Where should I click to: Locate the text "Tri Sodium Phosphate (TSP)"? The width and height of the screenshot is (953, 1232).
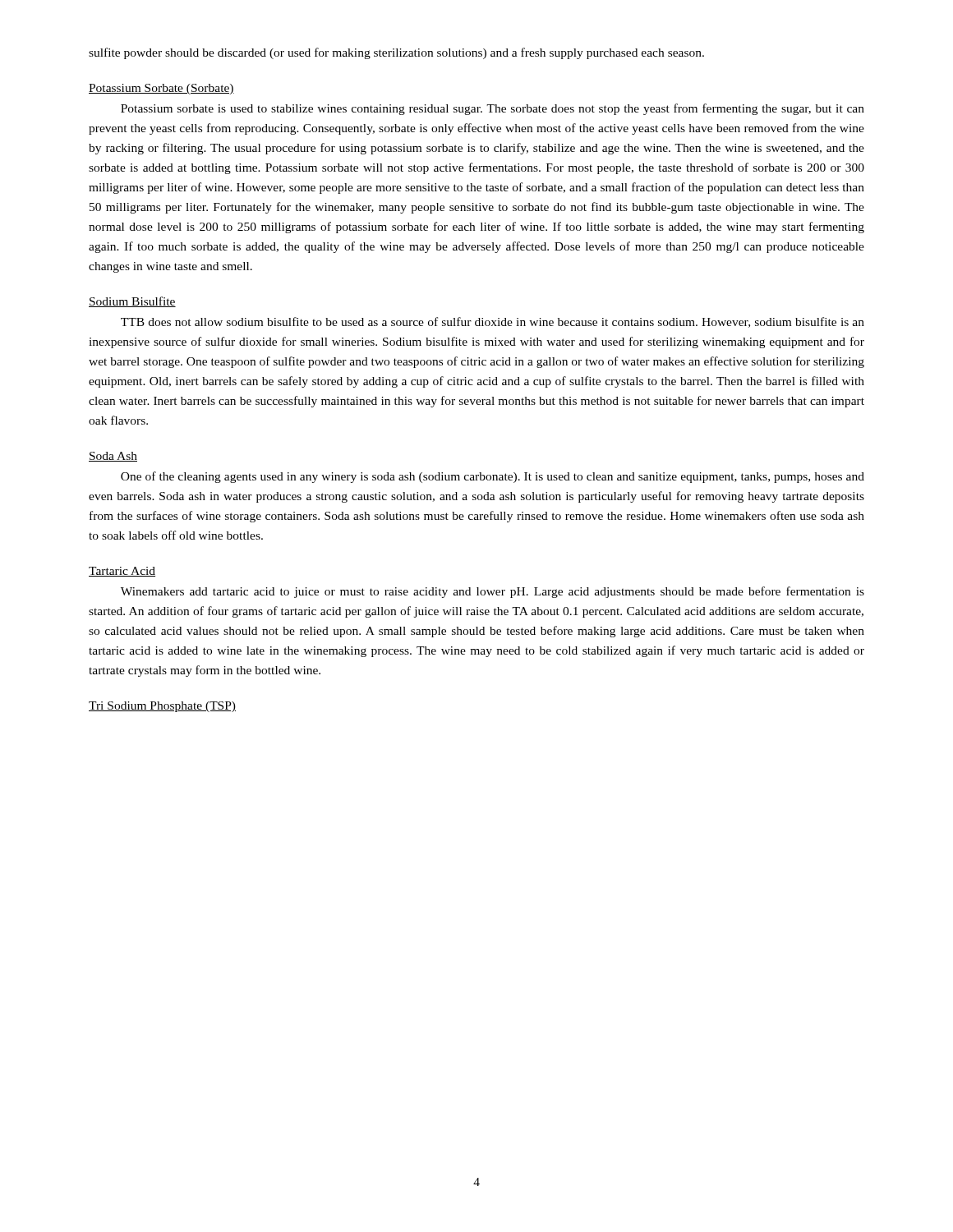click(x=162, y=705)
